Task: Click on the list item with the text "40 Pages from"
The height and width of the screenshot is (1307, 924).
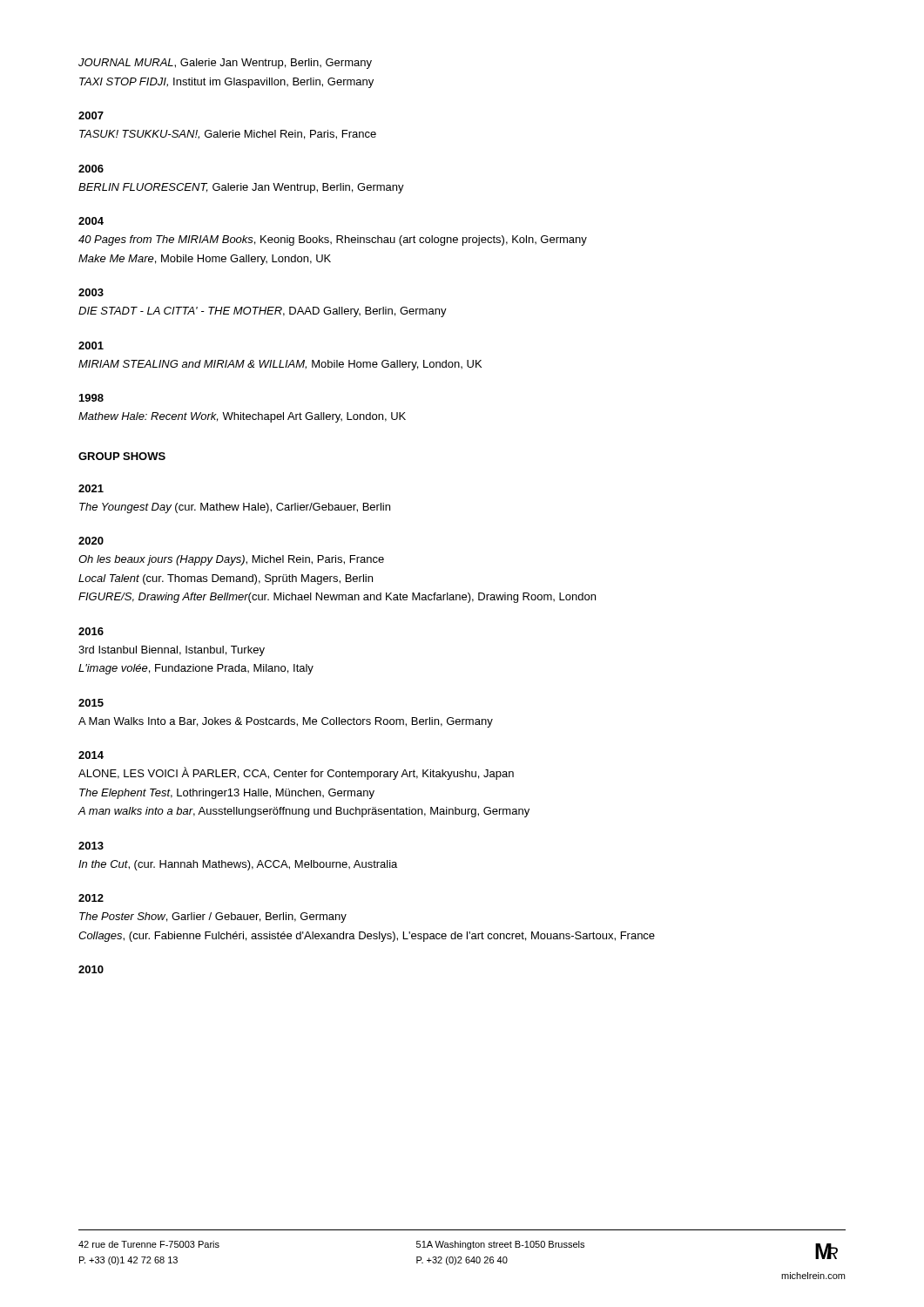Action: (x=333, y=239)
